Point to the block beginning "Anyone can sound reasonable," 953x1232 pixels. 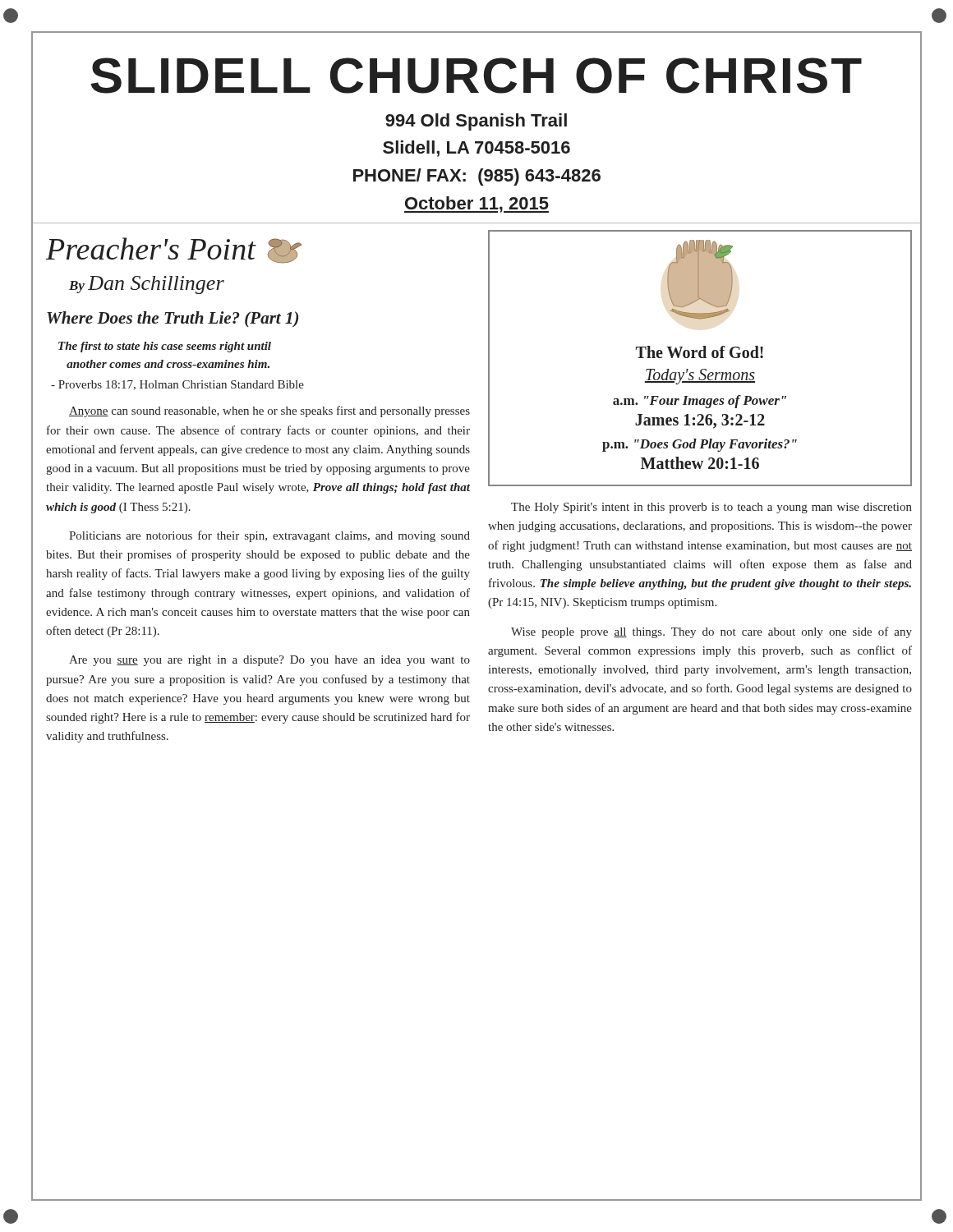pyautogui.click(x=258, y=459)
